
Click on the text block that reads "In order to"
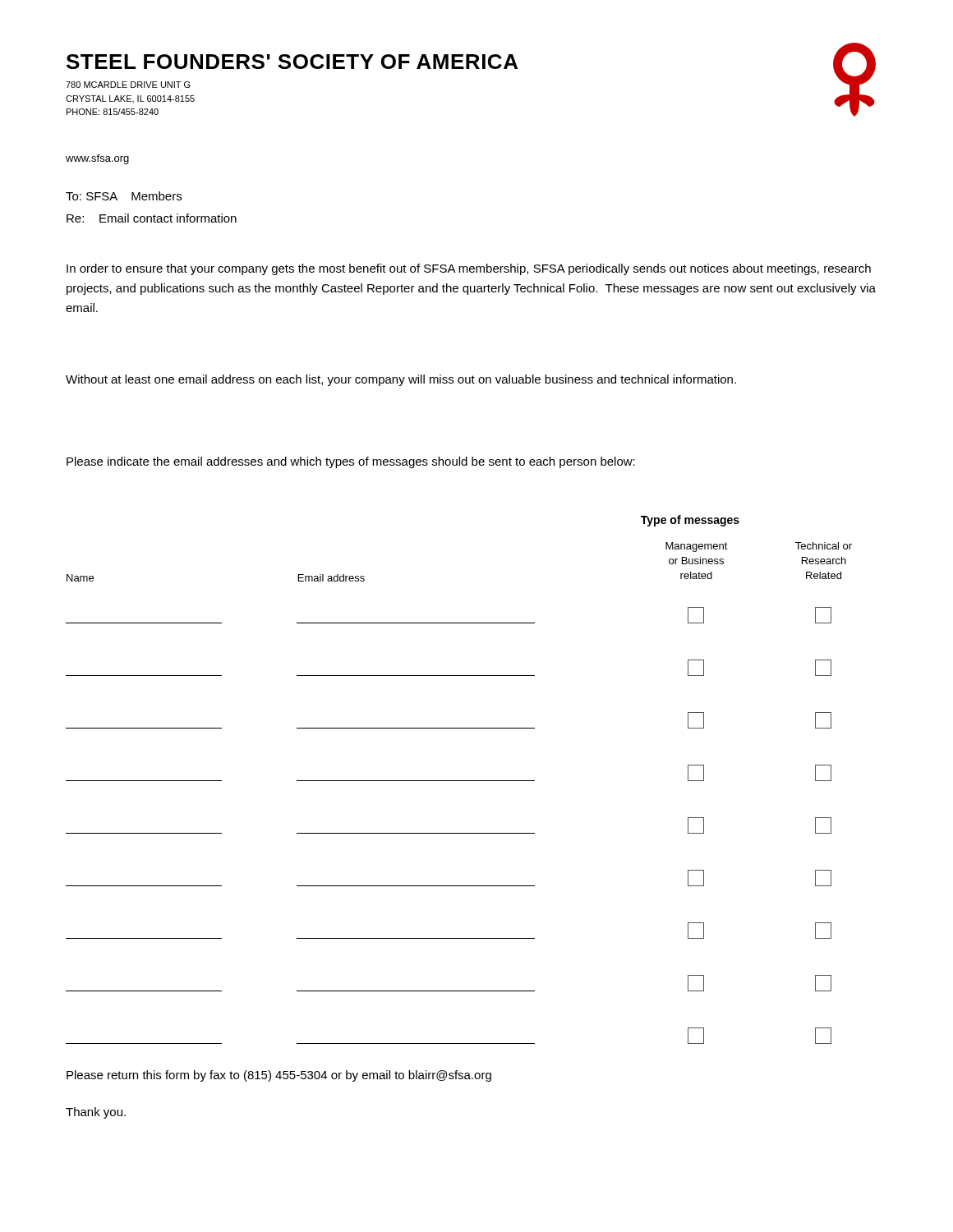[x=471, y=288]
